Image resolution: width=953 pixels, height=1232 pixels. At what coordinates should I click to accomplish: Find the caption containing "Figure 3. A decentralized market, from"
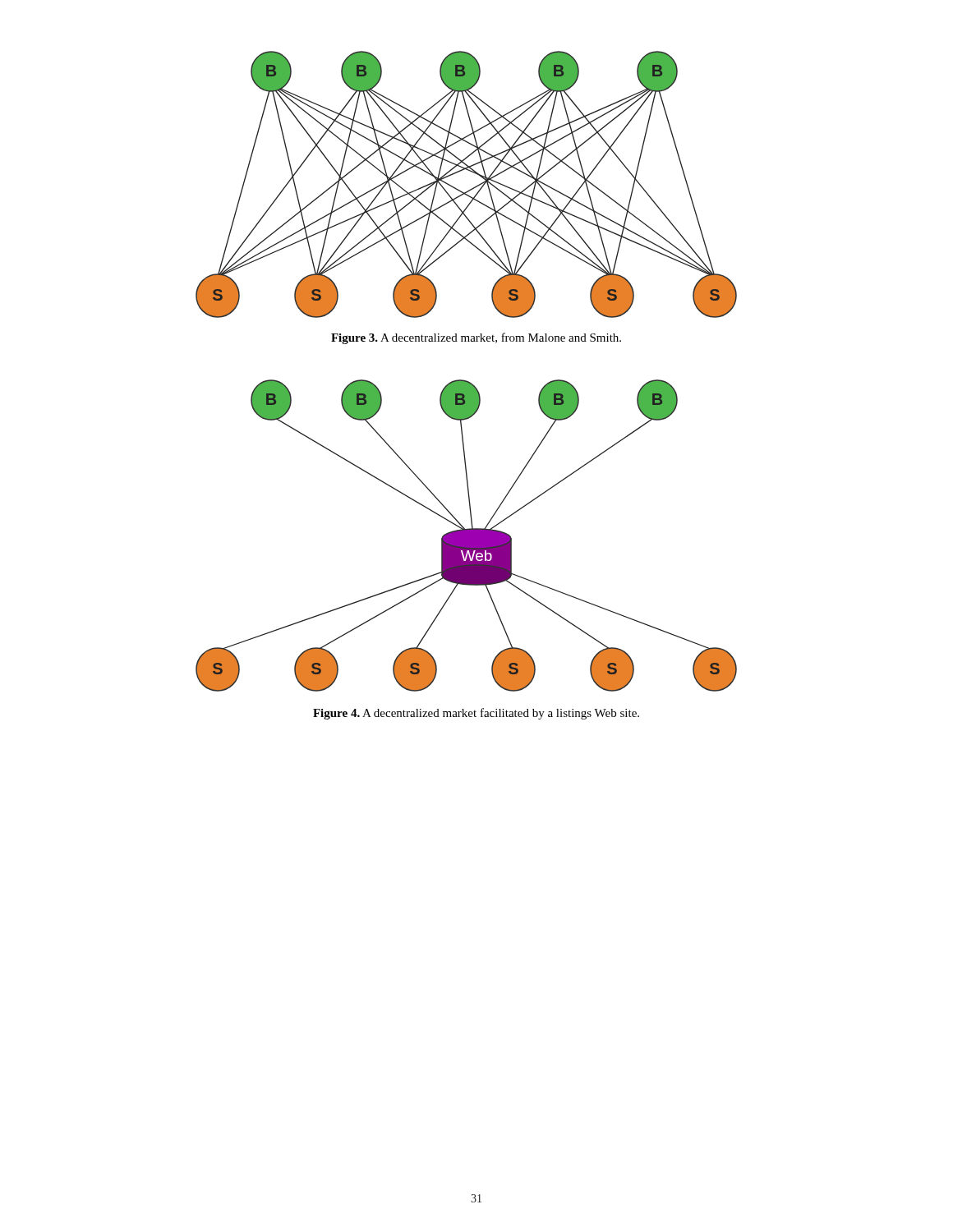476,338
